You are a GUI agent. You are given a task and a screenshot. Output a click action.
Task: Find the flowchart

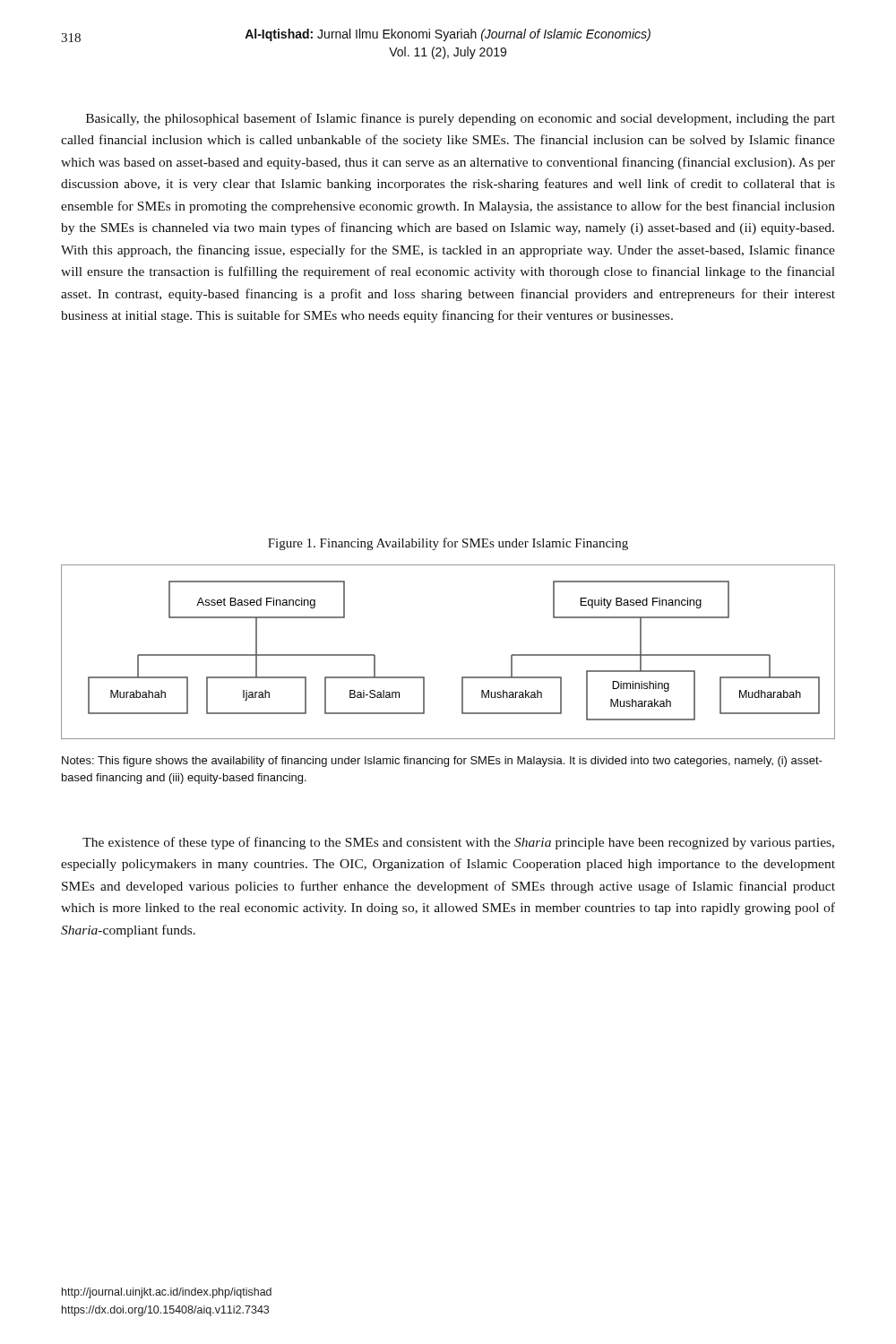(448, 652)
